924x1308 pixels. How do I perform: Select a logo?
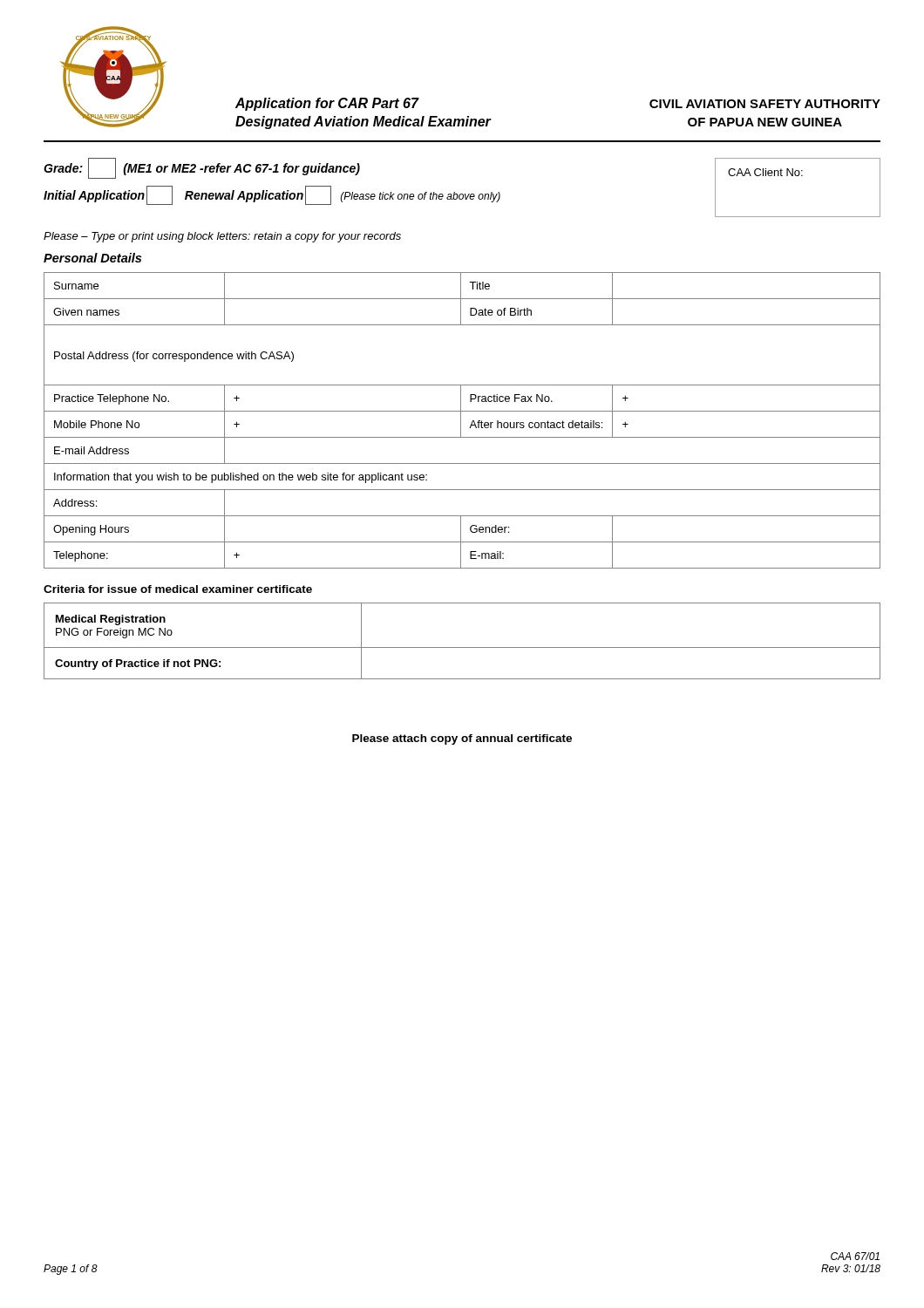click(x=131, y=78)
